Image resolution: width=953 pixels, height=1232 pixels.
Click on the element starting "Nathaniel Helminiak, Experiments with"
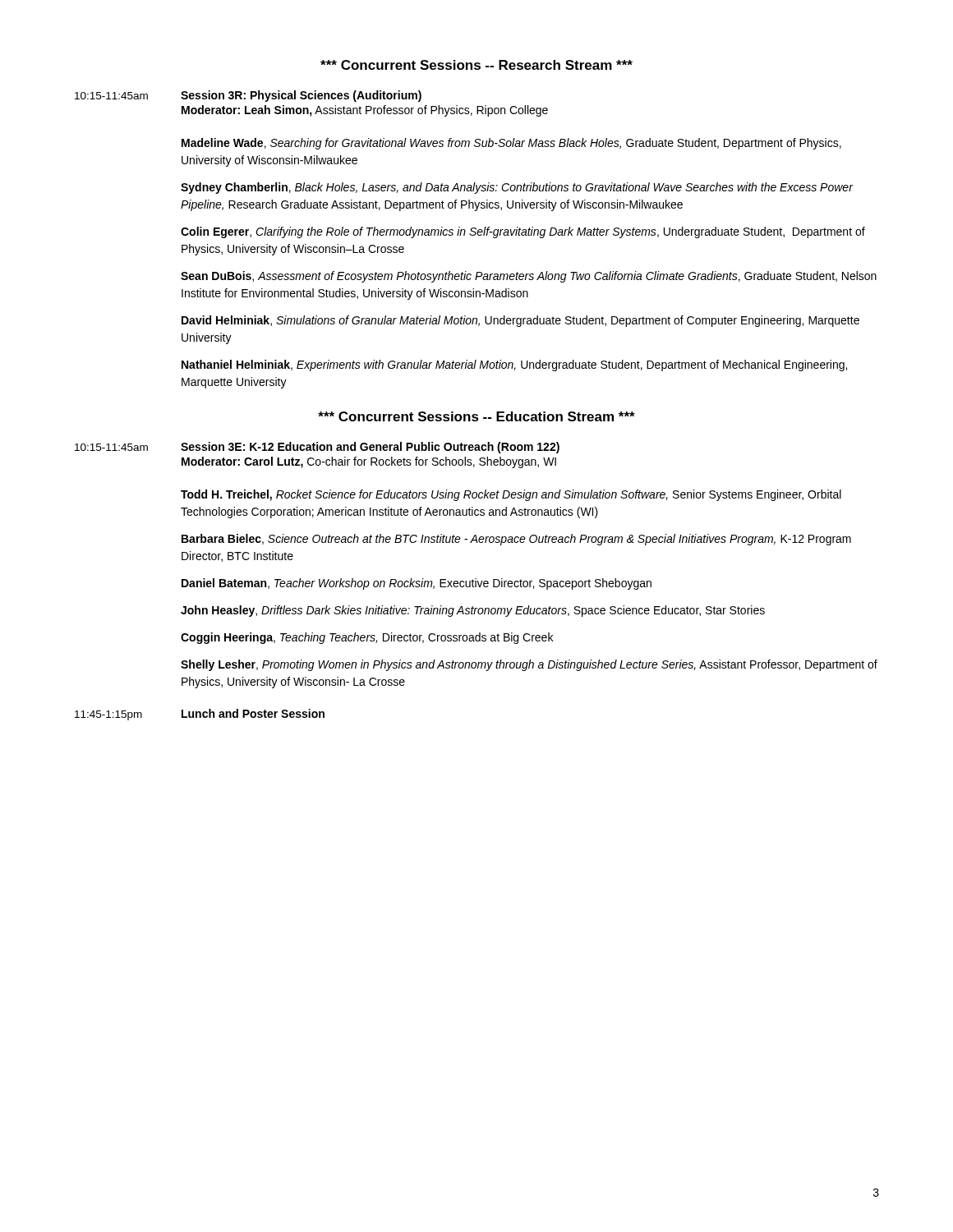514,373
